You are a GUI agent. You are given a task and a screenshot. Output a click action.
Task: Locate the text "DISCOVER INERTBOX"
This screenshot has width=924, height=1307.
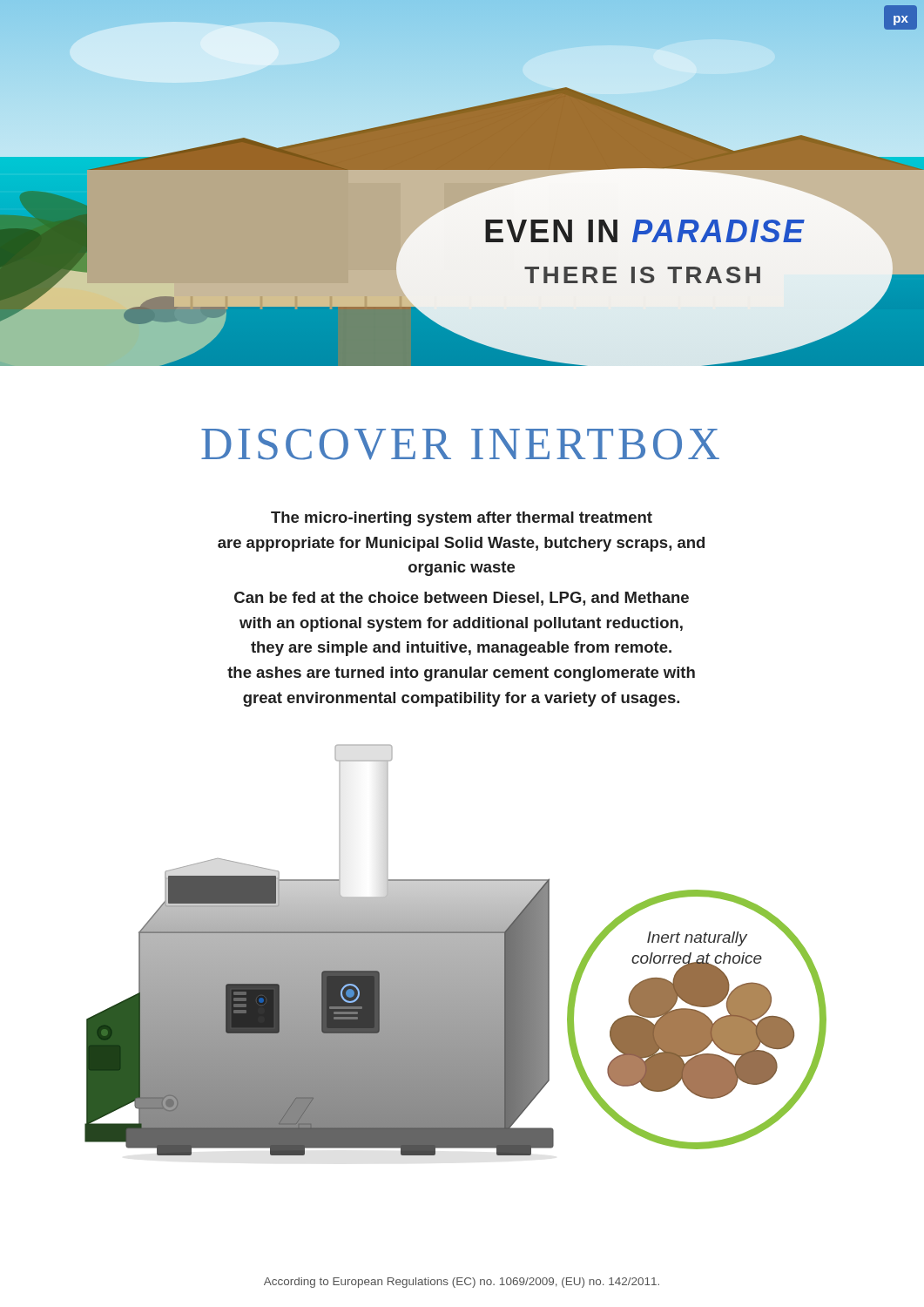tap(462, 444)
